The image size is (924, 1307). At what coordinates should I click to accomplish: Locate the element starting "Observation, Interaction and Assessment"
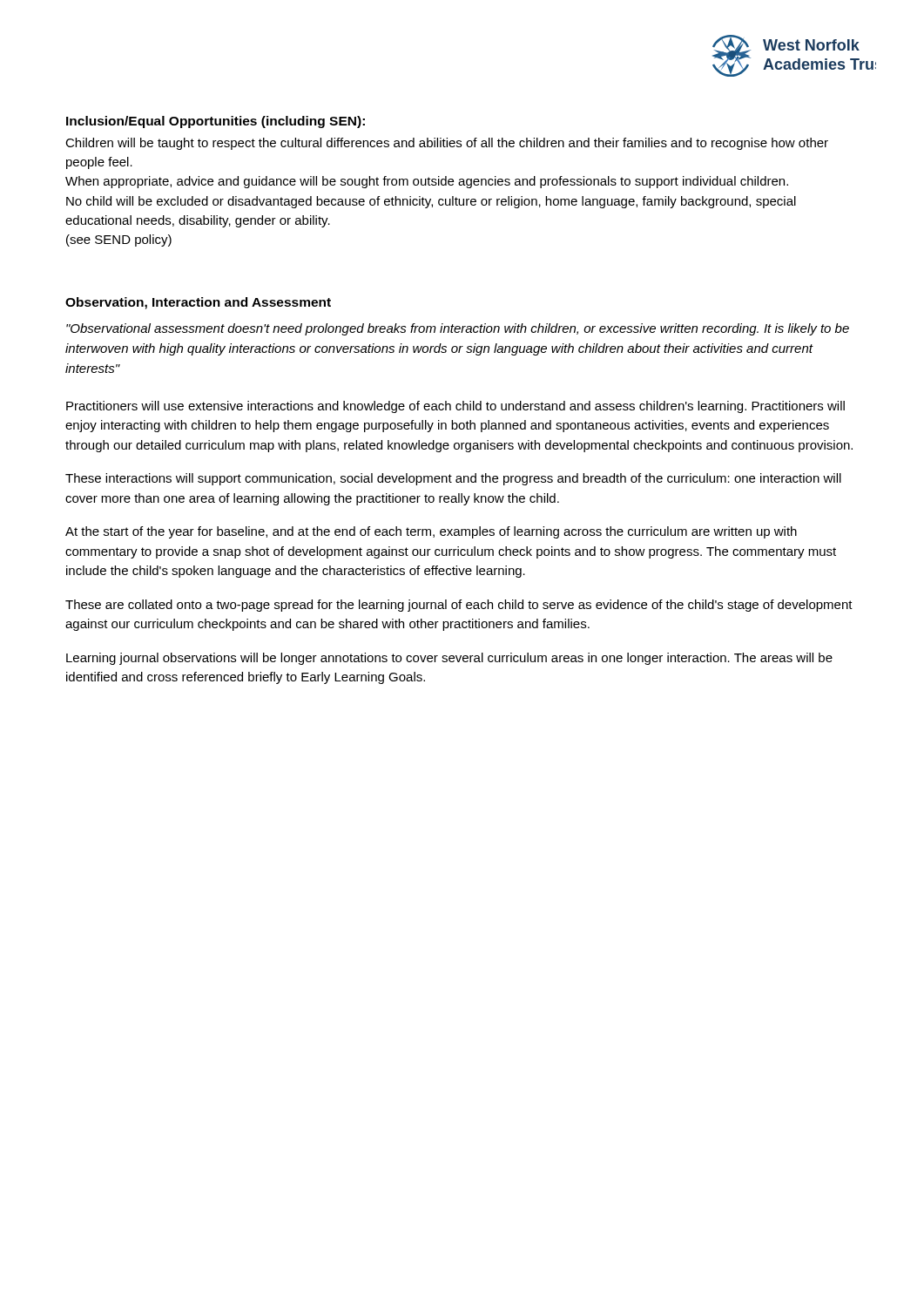click(x=198, y=302)
